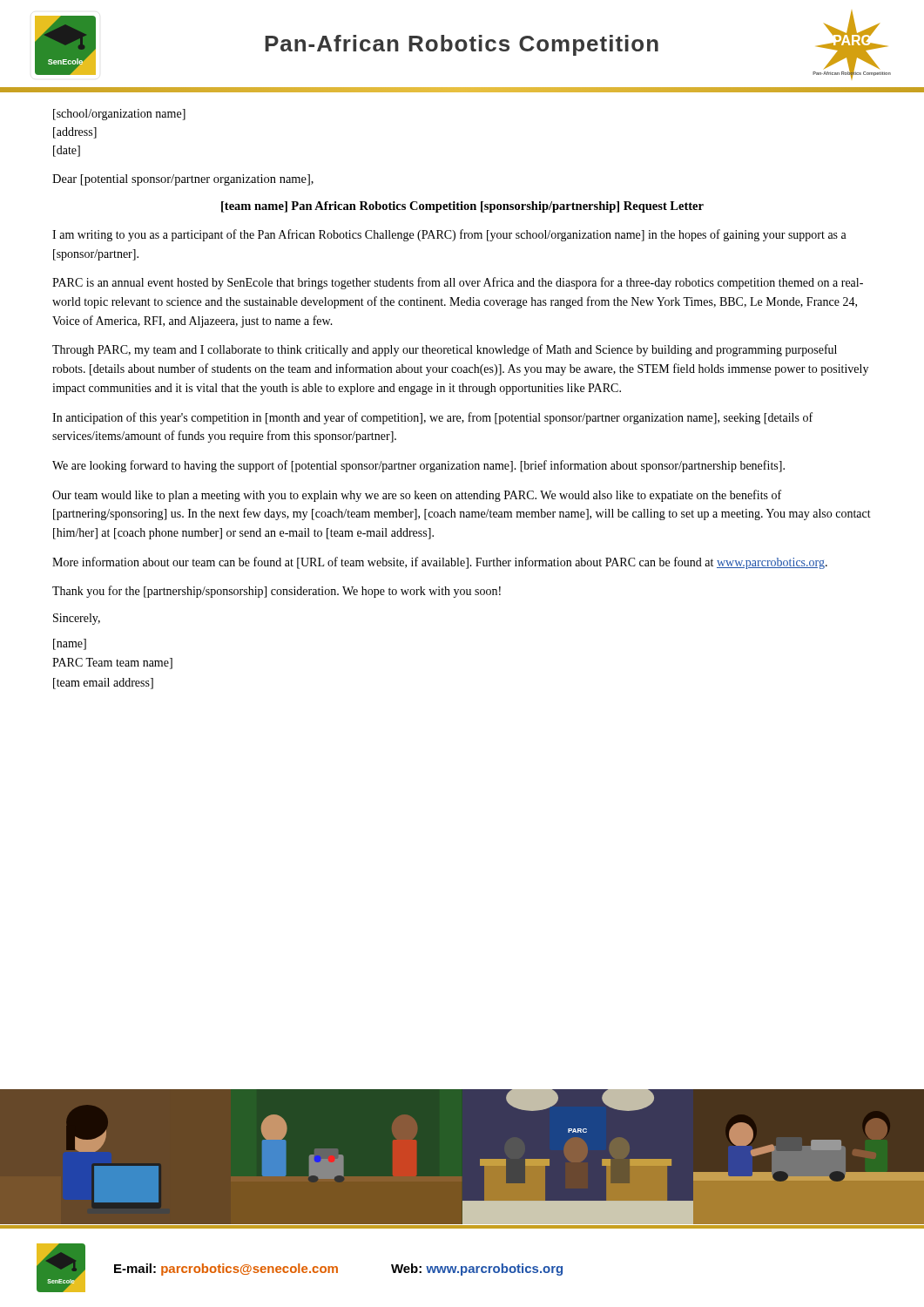Locate the text starting "Thank you for the [partnership/sponsorship] consideration. We"
Viewport: 924px width, 1307px height.
coord(277,591)
